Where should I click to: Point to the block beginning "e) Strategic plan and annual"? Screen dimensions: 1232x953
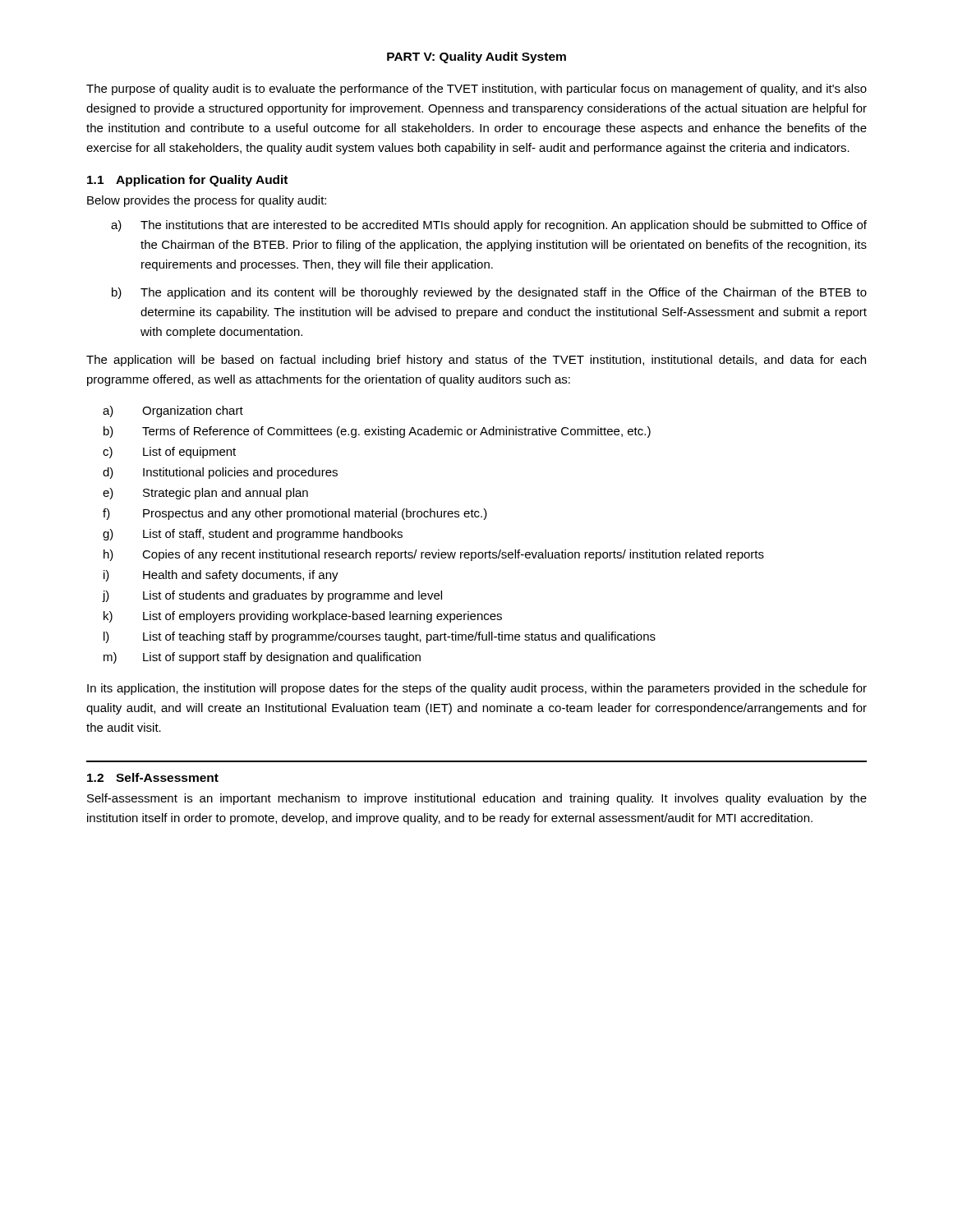click(206, 493)
